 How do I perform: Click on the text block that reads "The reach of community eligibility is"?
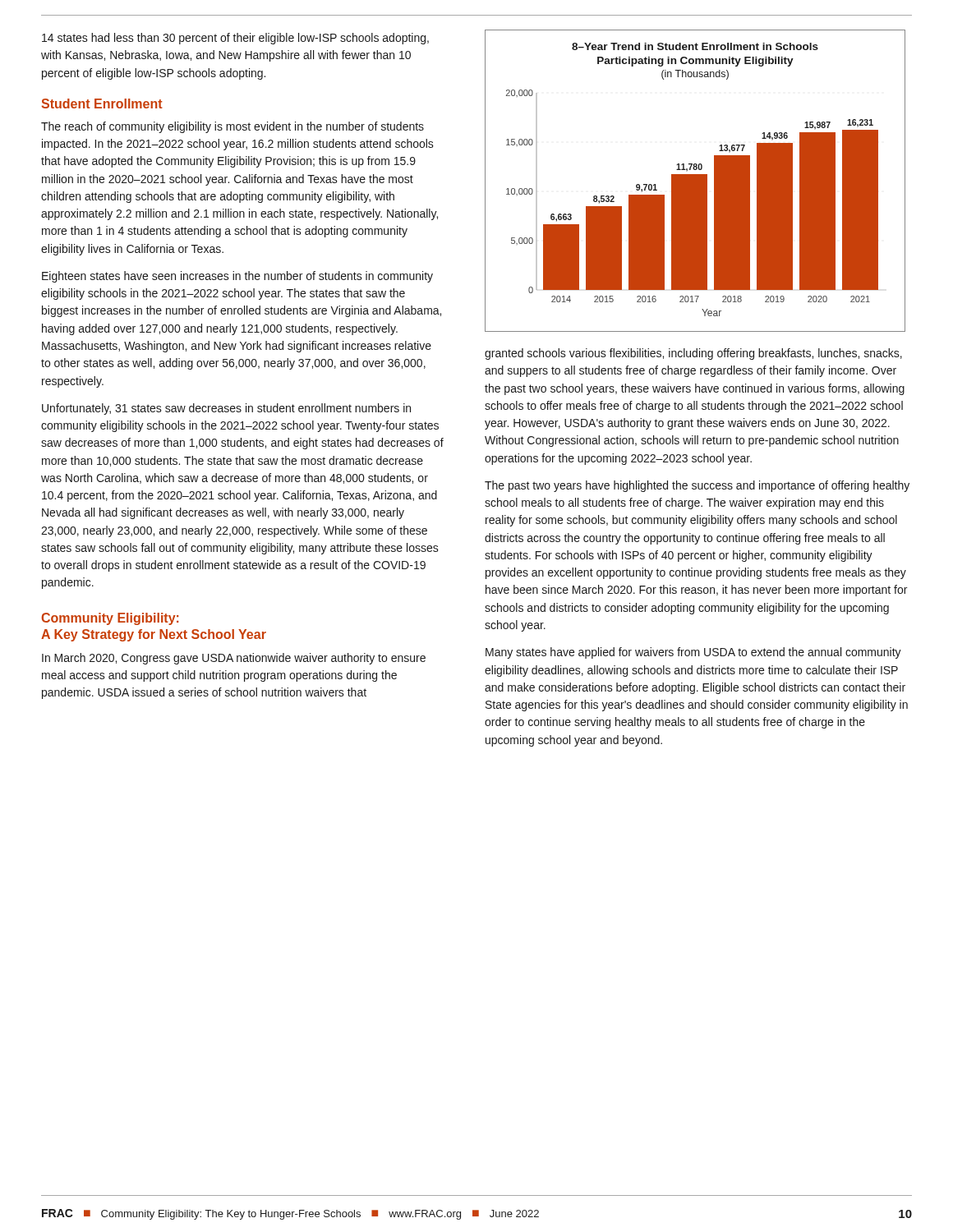pos(240,187)
